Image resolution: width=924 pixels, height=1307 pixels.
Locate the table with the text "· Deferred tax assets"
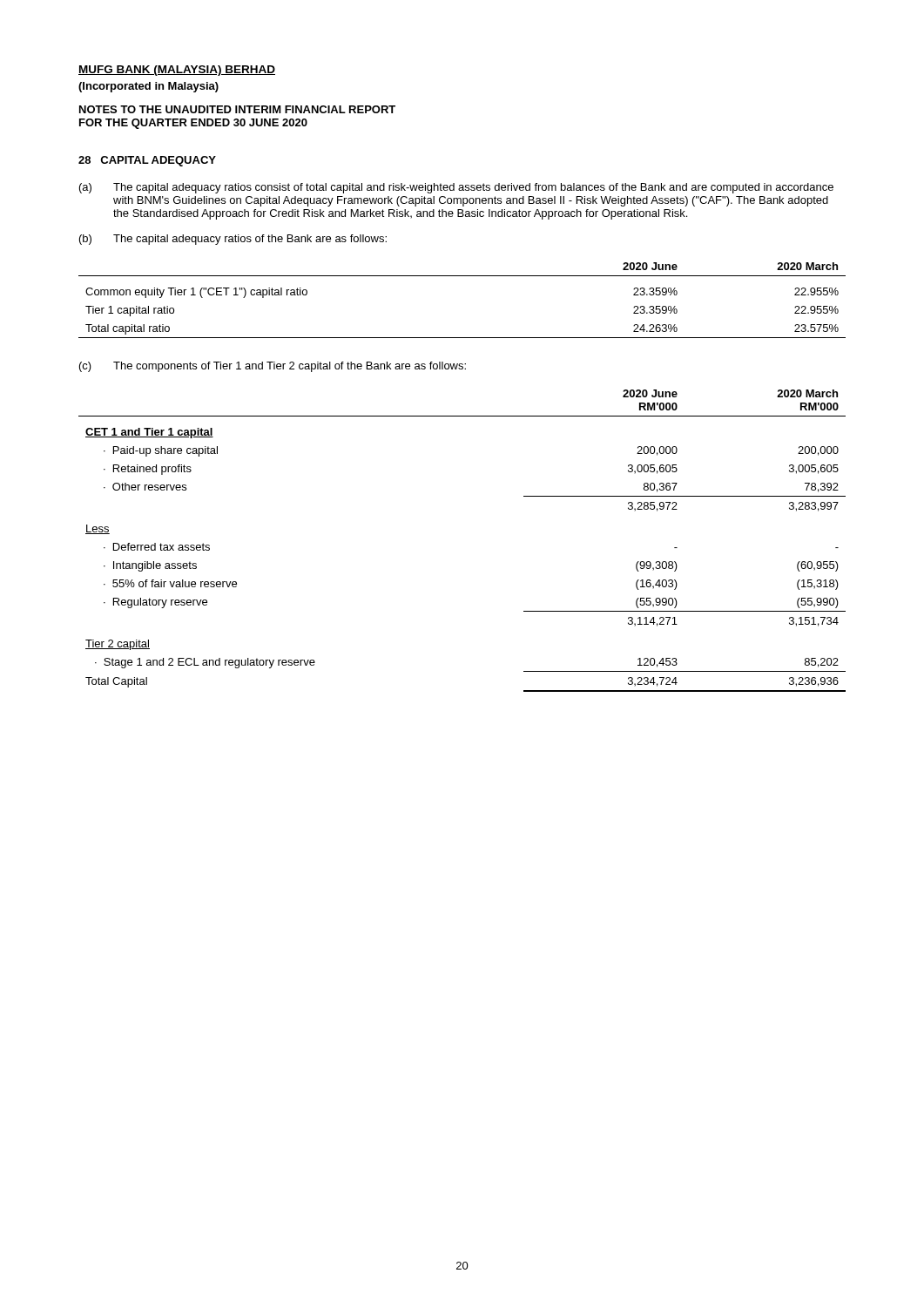[x=462, y=538]
